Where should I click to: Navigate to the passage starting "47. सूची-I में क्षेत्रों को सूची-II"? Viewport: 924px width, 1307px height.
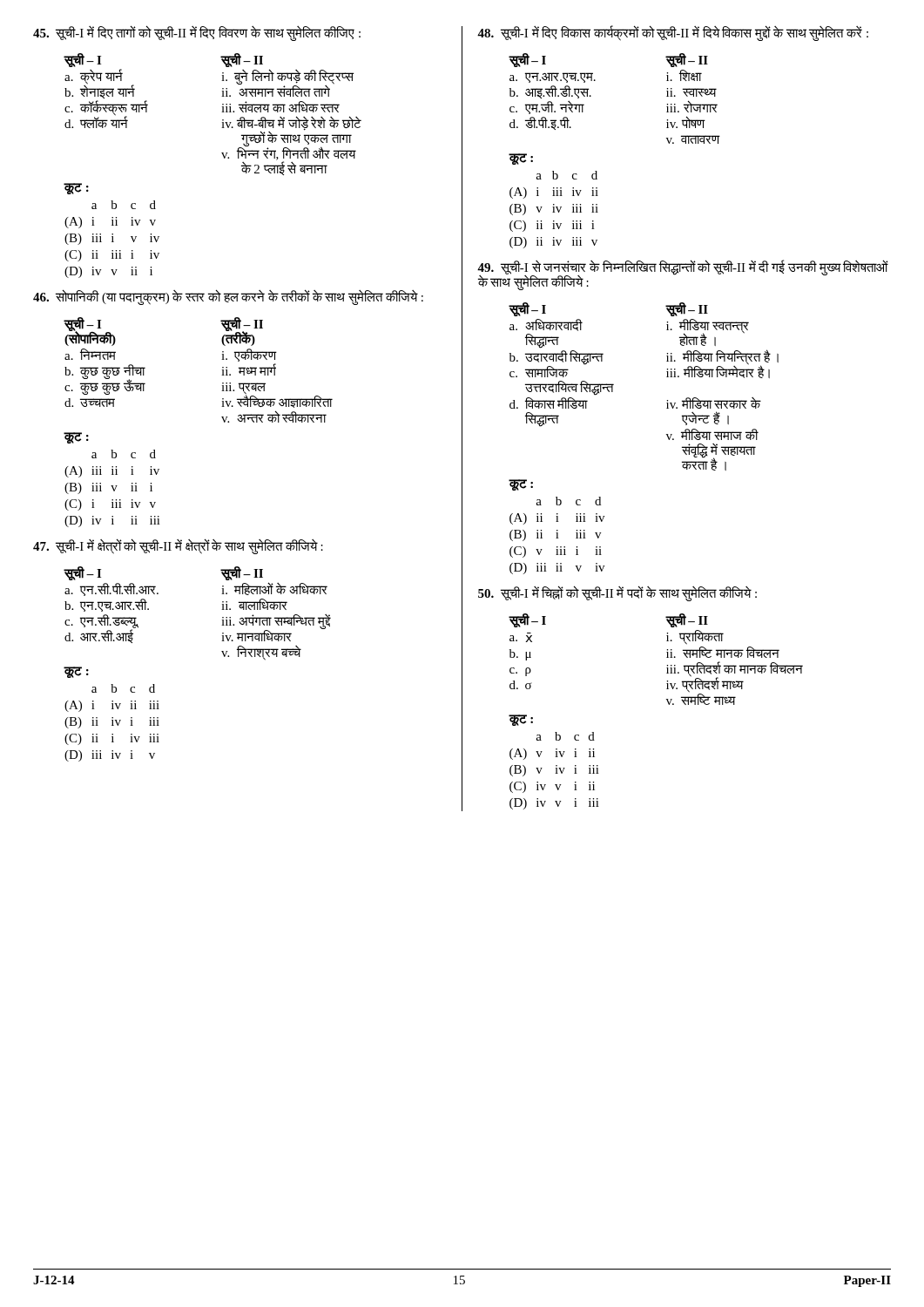(178, 546)
